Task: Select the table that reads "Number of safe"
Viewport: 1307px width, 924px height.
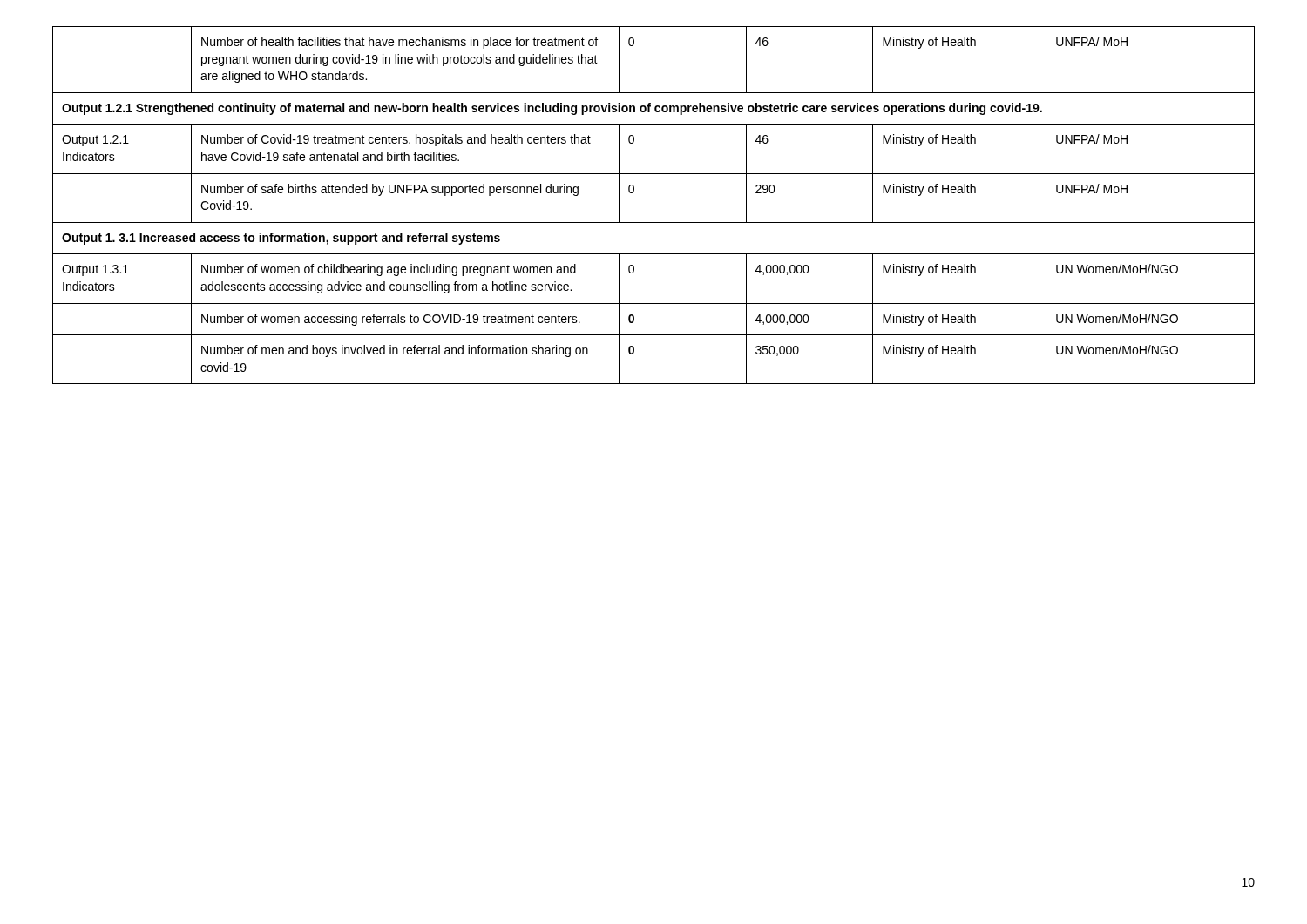Action: pyautogui.click(x=654, y=205)
